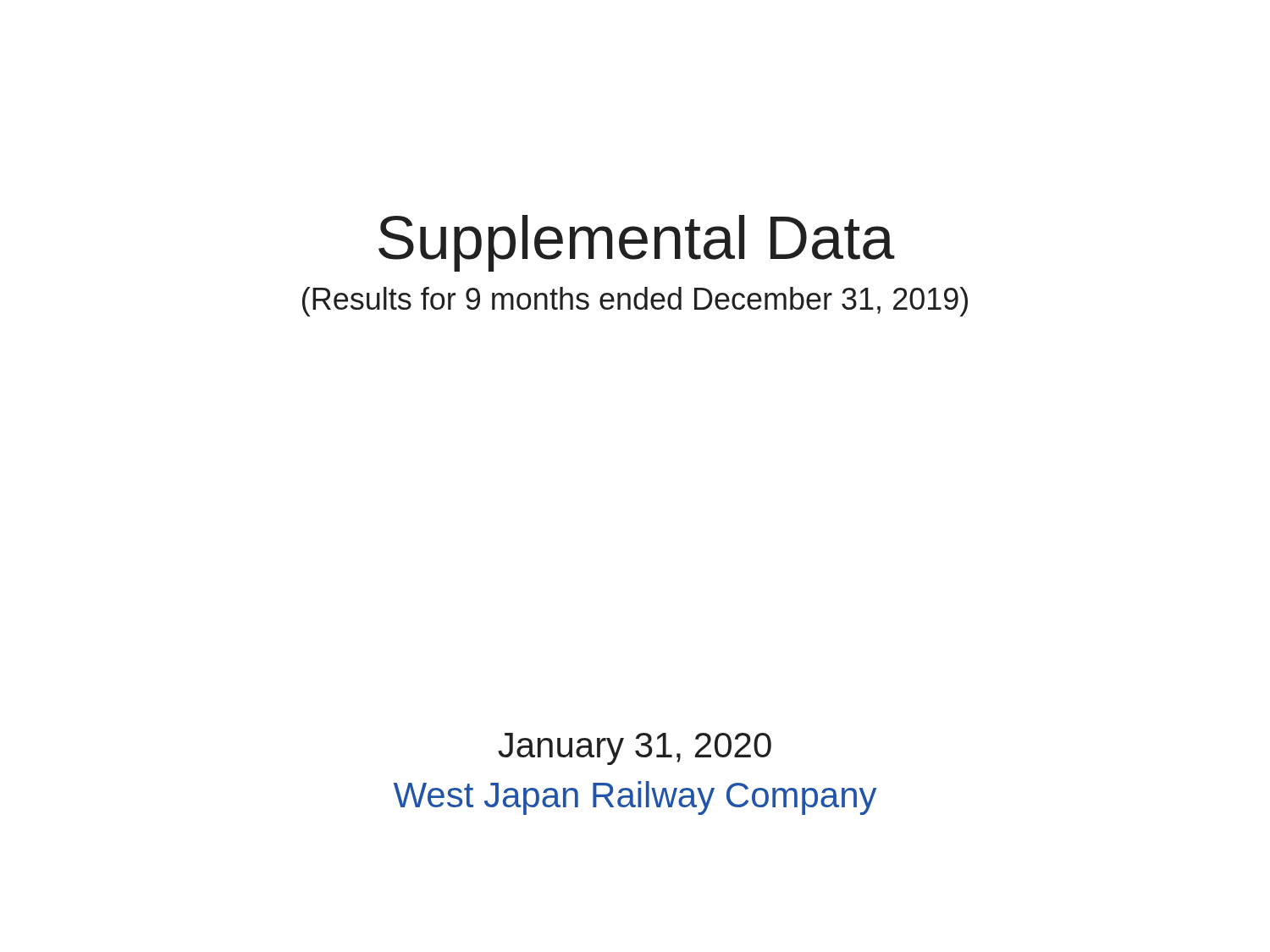The image size is (1270, 952).
Task: Select the title containing "Supplemental Data (Results for"
Action: 635,260
